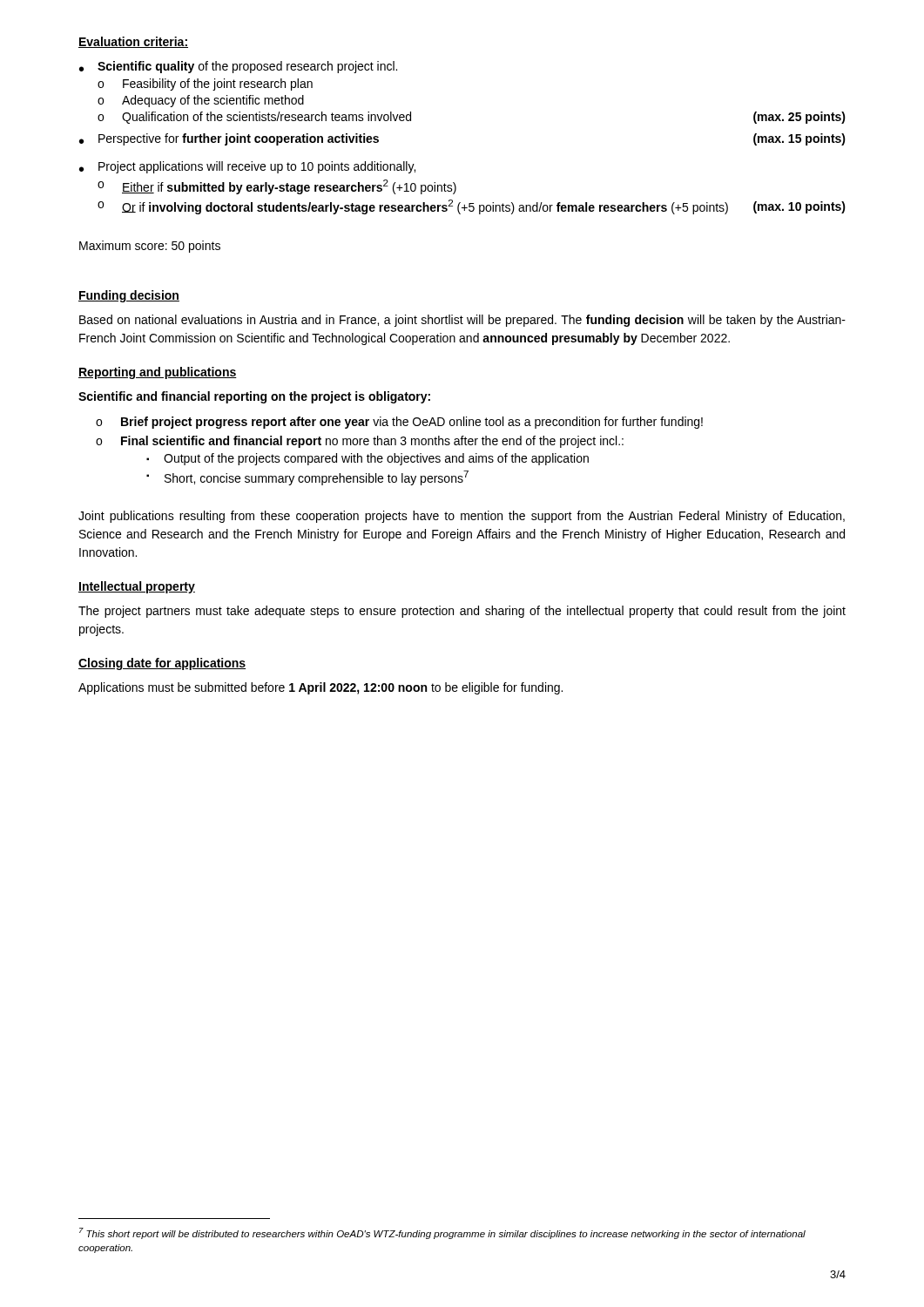Screen dimensions: 1307x924
Task: Locate the block of text that opens with "• Project applications will receive up to 10"
Action: click(x=462, y=188)
